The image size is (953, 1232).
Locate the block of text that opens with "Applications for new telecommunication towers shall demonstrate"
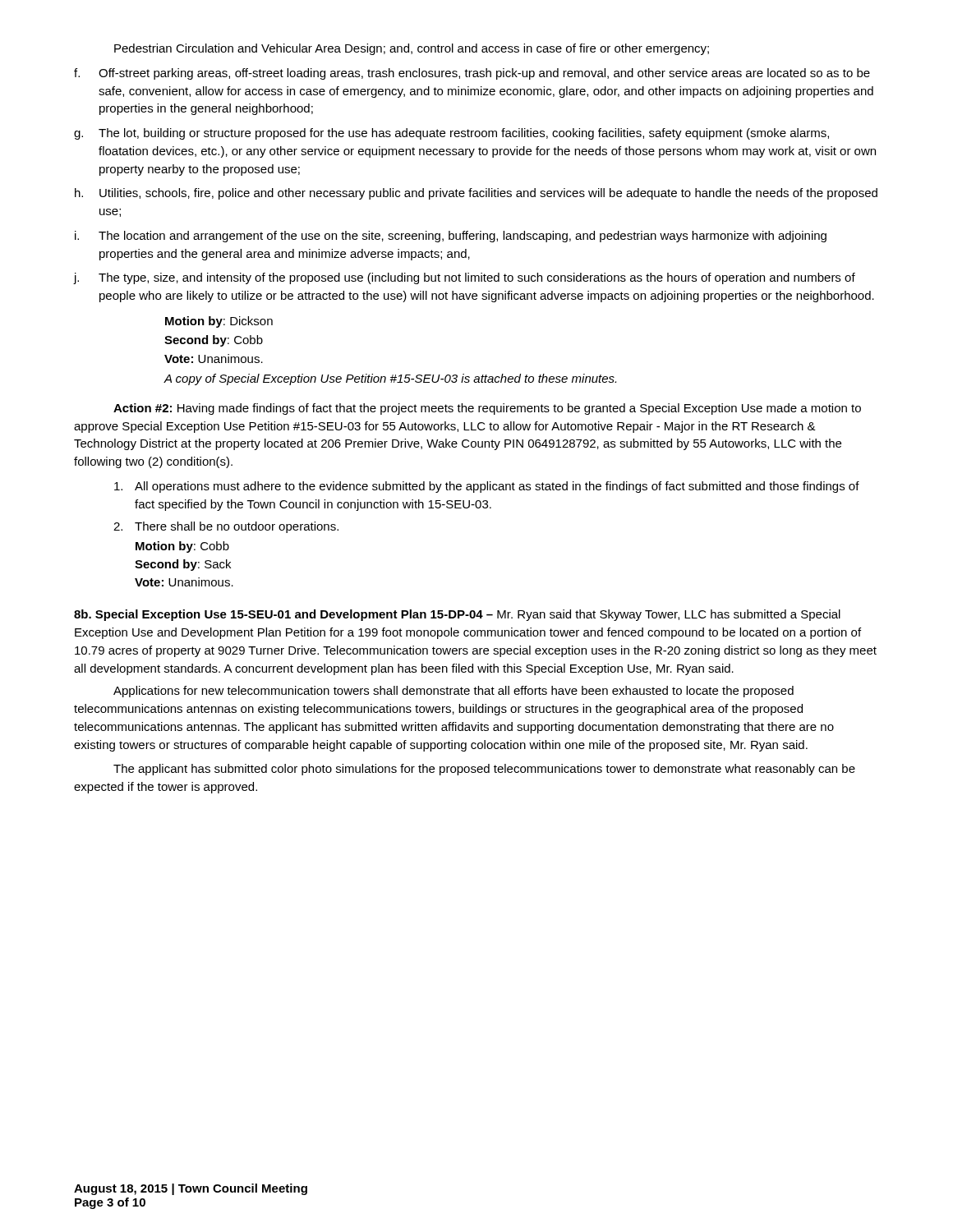pos(454,717)
